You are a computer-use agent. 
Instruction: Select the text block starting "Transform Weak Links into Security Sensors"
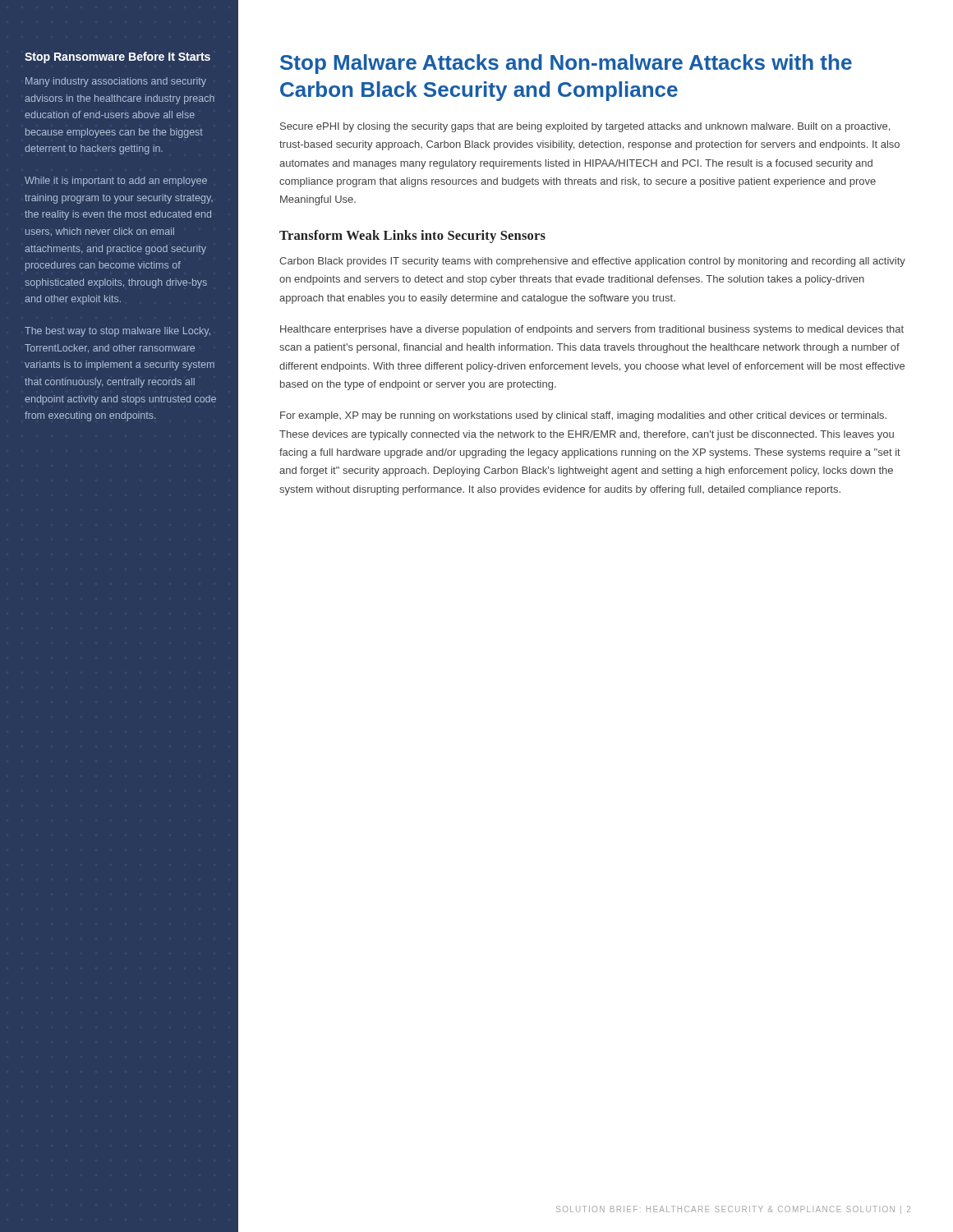point(412,235)
